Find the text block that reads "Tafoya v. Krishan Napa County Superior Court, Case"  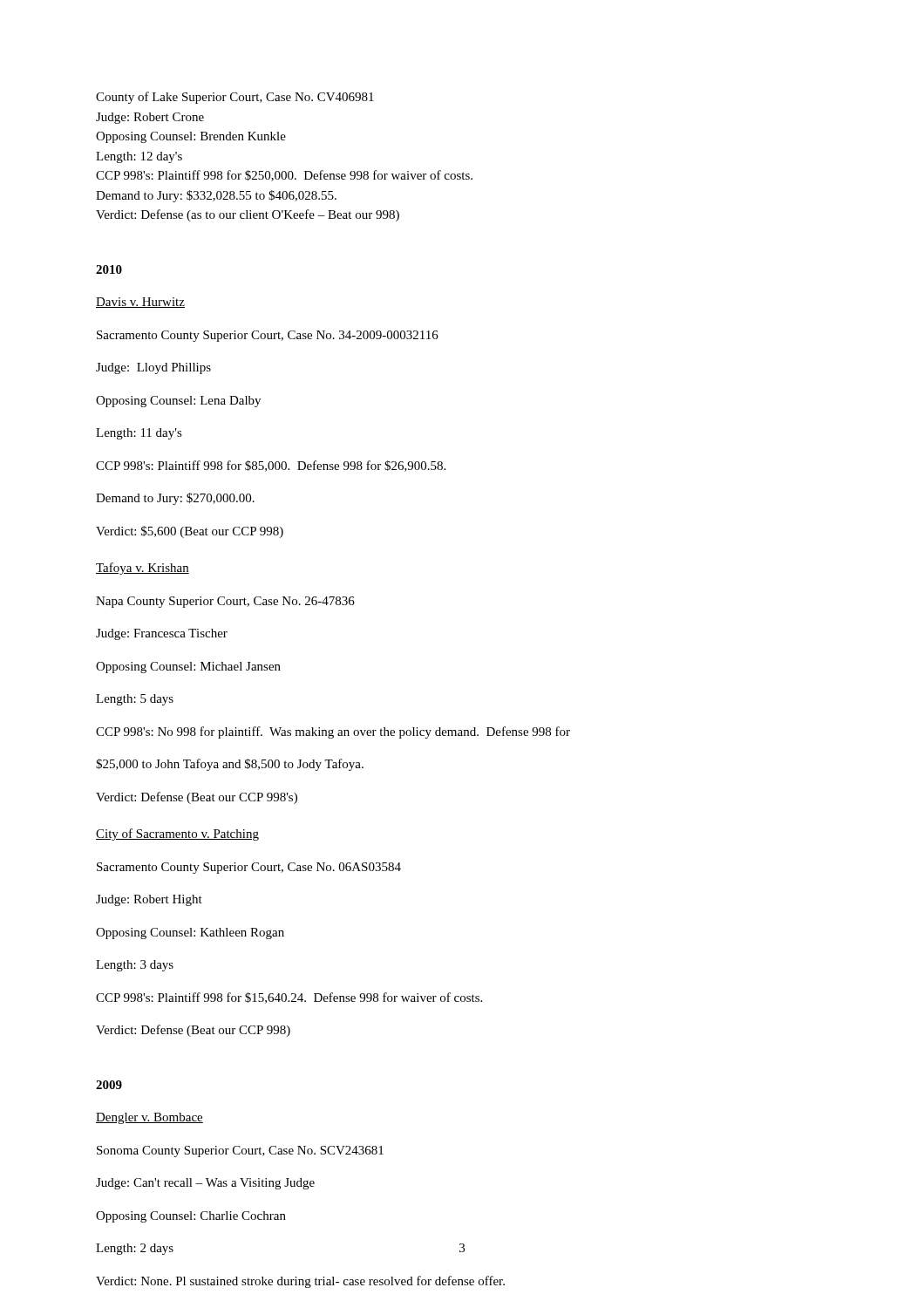(x=143, y=569)
